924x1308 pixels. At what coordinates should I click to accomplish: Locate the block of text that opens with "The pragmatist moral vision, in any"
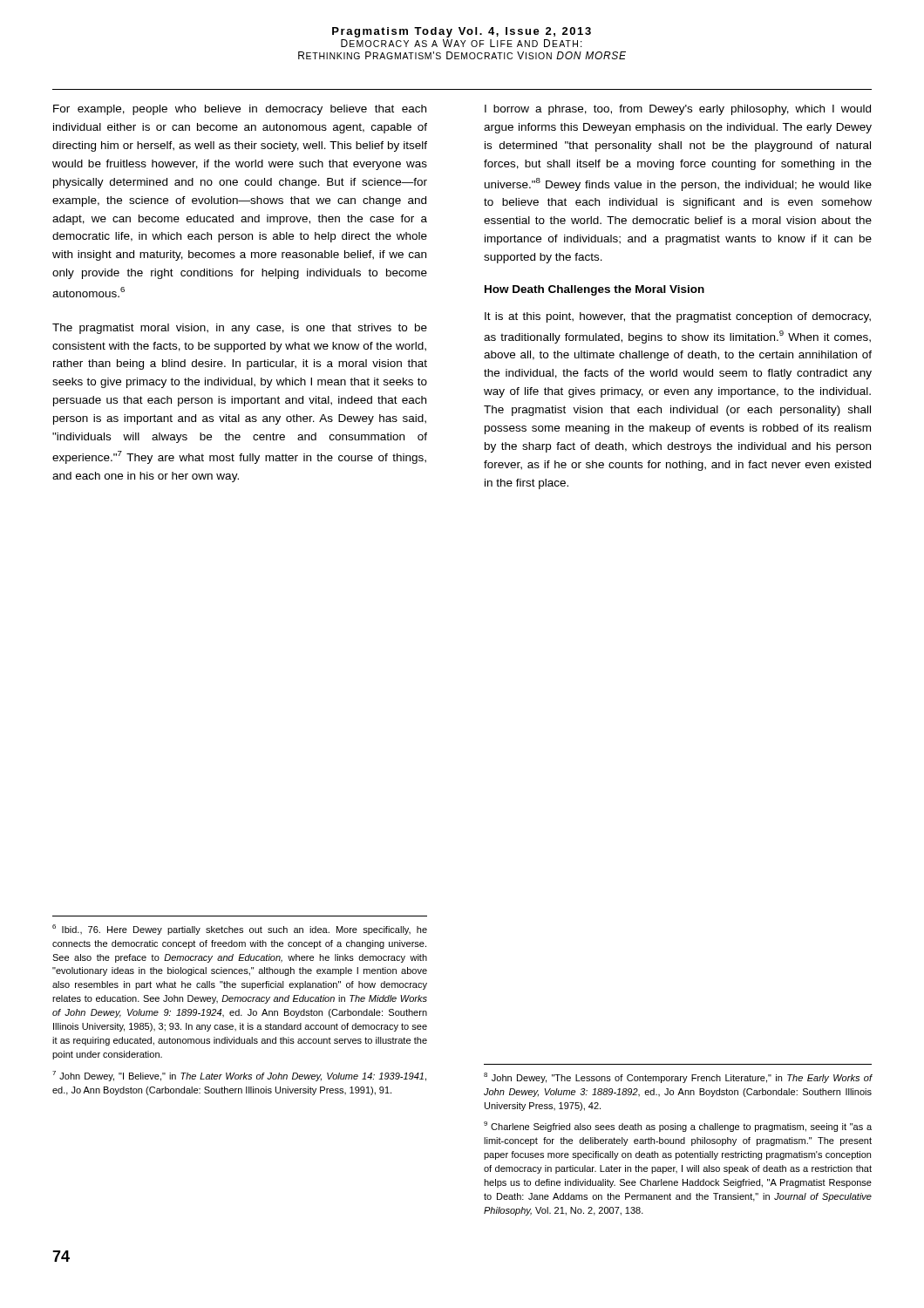pyautogui.click(x=240, y=402)
